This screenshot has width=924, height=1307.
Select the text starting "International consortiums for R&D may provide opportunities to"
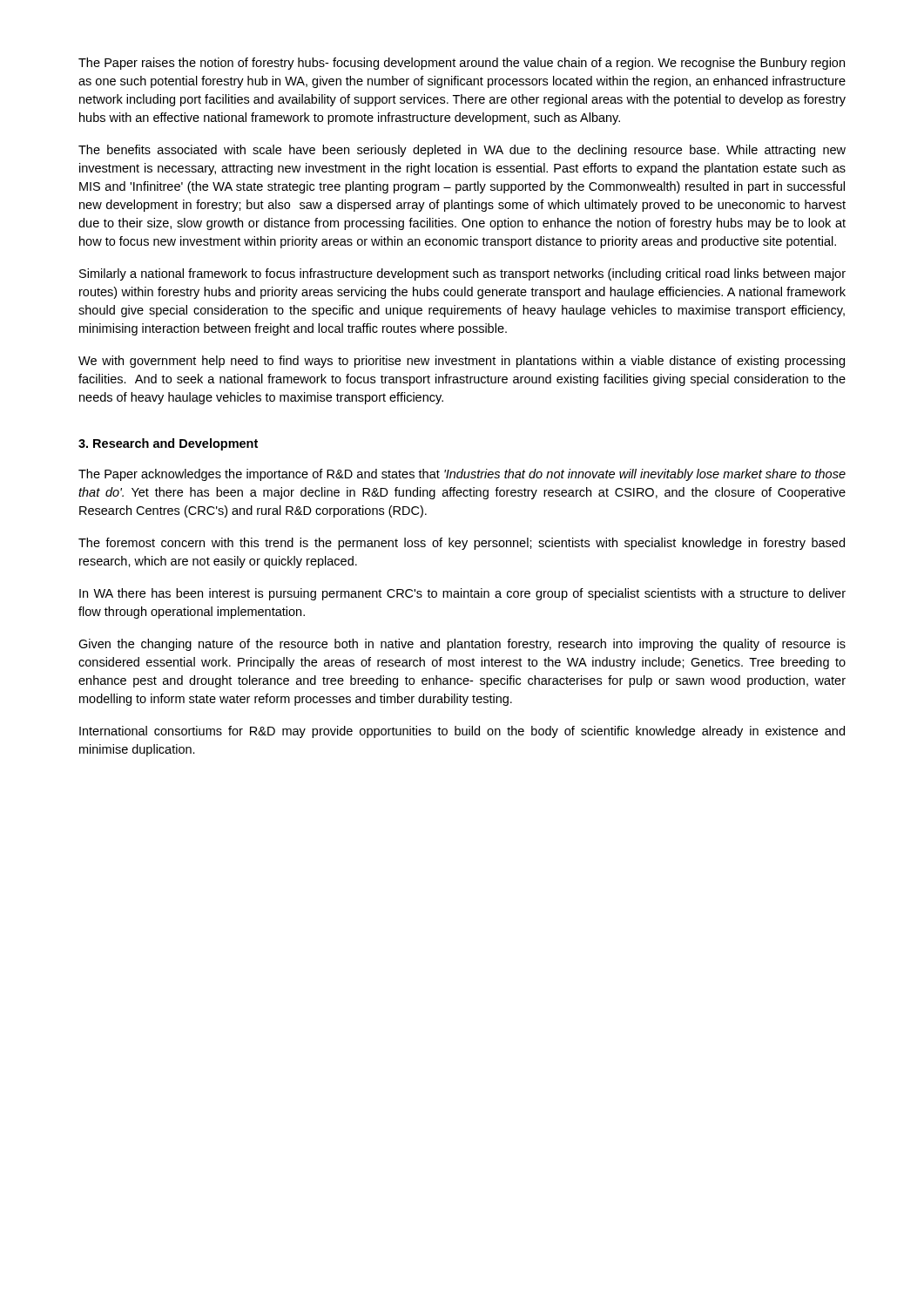click(462, 741)
